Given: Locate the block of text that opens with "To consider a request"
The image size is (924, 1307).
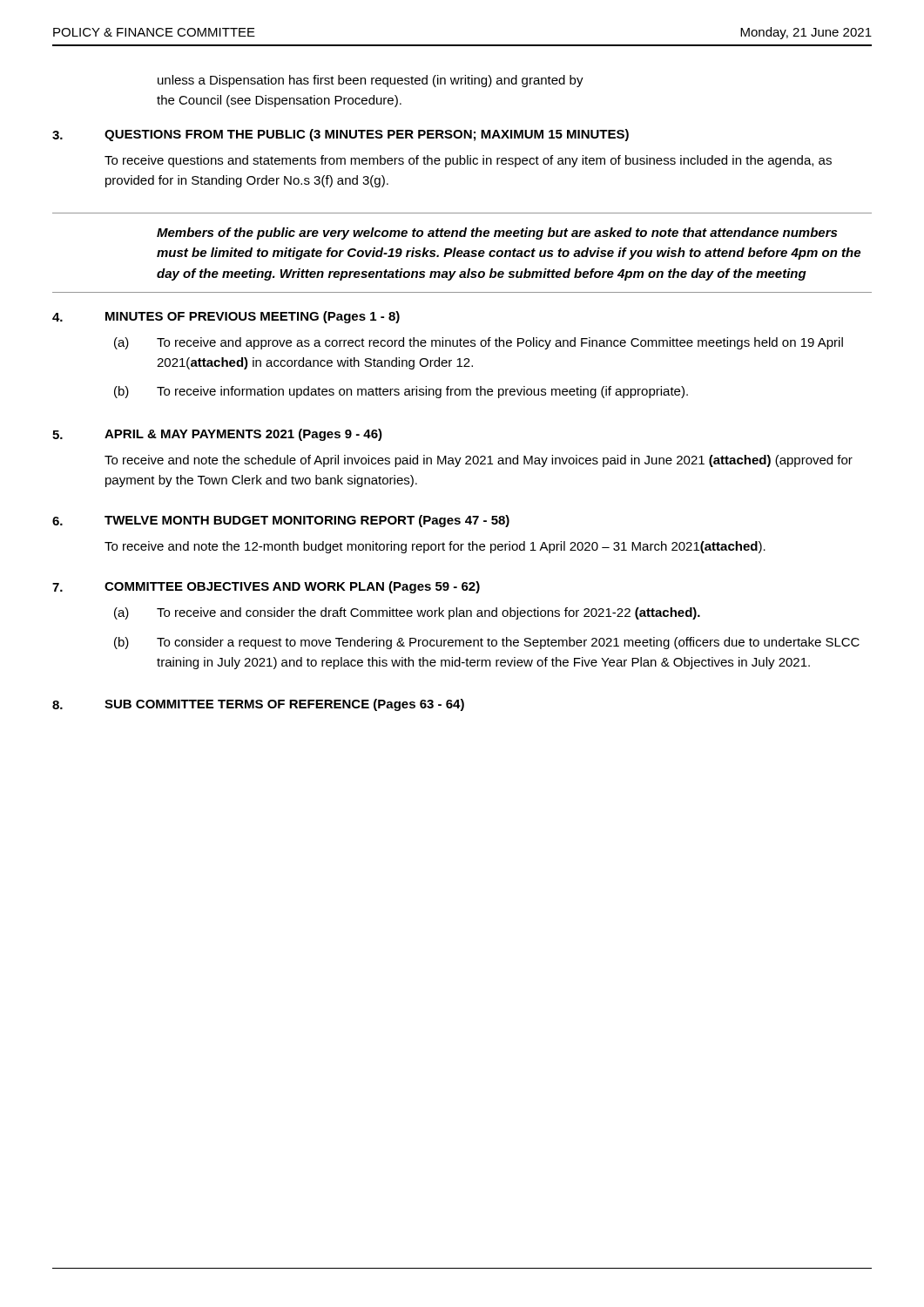Looking at the screenshot, I should (508, 651).
